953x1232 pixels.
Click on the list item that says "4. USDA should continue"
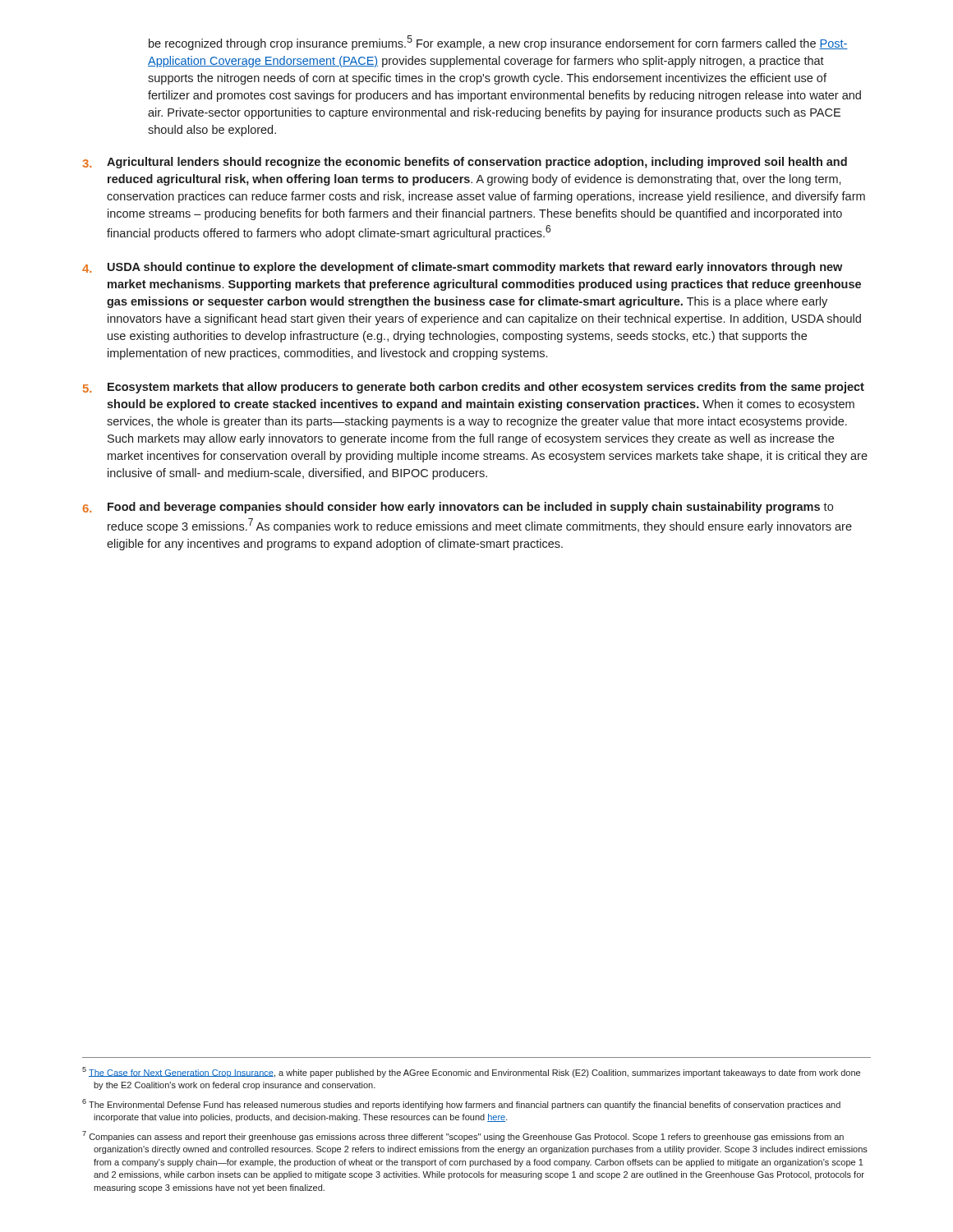476,310
